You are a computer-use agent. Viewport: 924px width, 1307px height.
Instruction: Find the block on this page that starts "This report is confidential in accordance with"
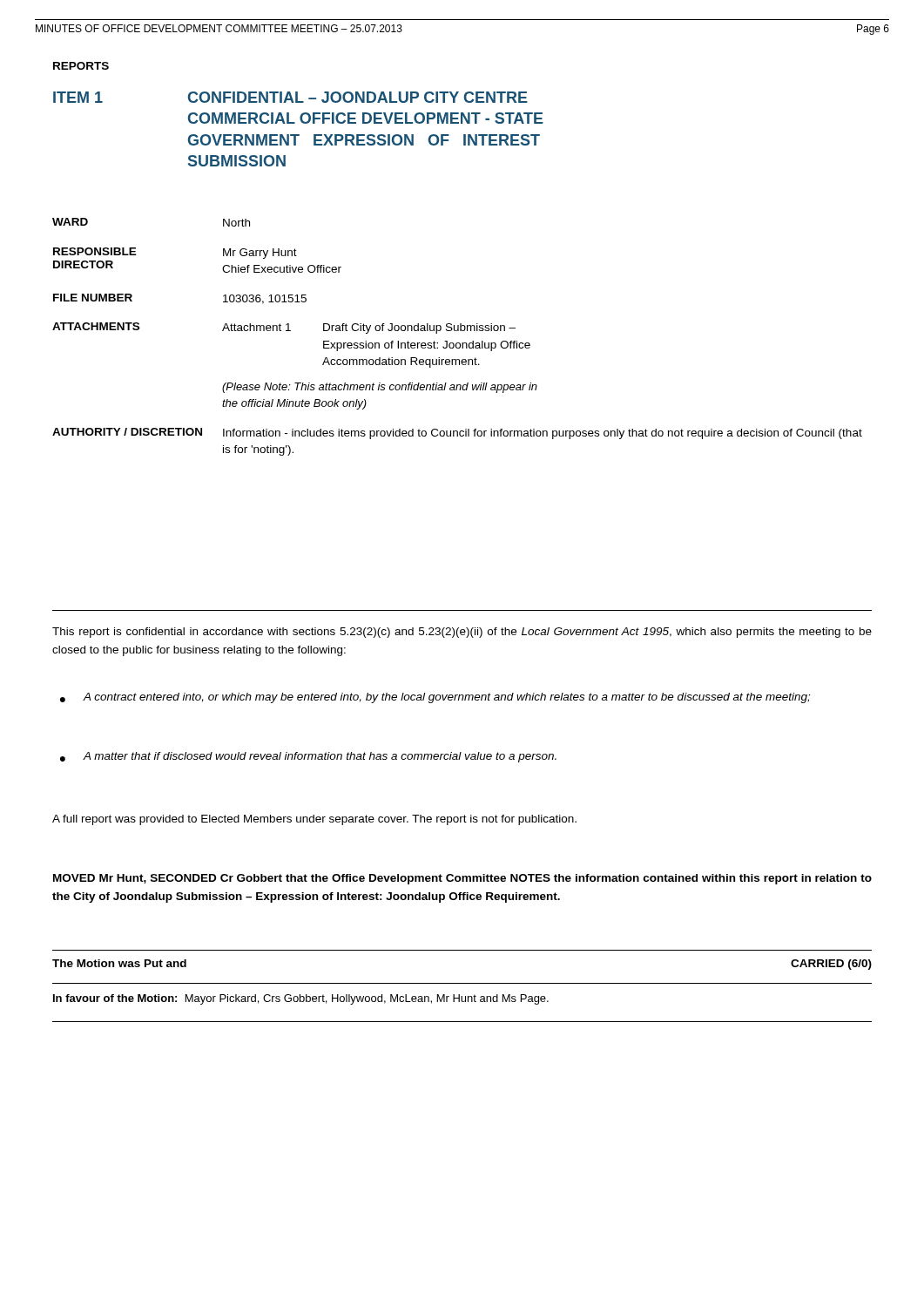(x=462, y=640)
